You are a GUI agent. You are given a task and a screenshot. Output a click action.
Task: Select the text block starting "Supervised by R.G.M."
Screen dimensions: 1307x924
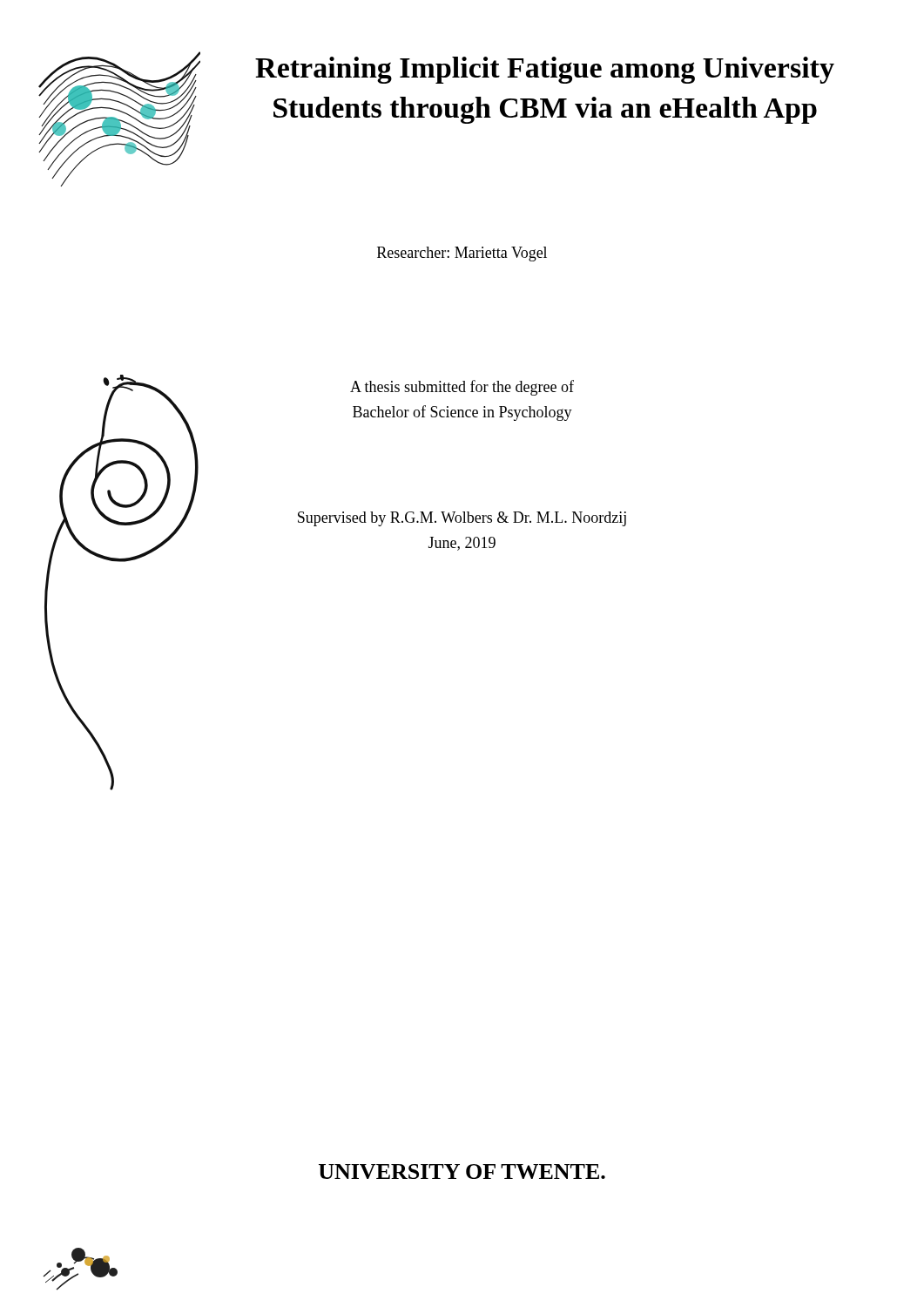(462, 530)
